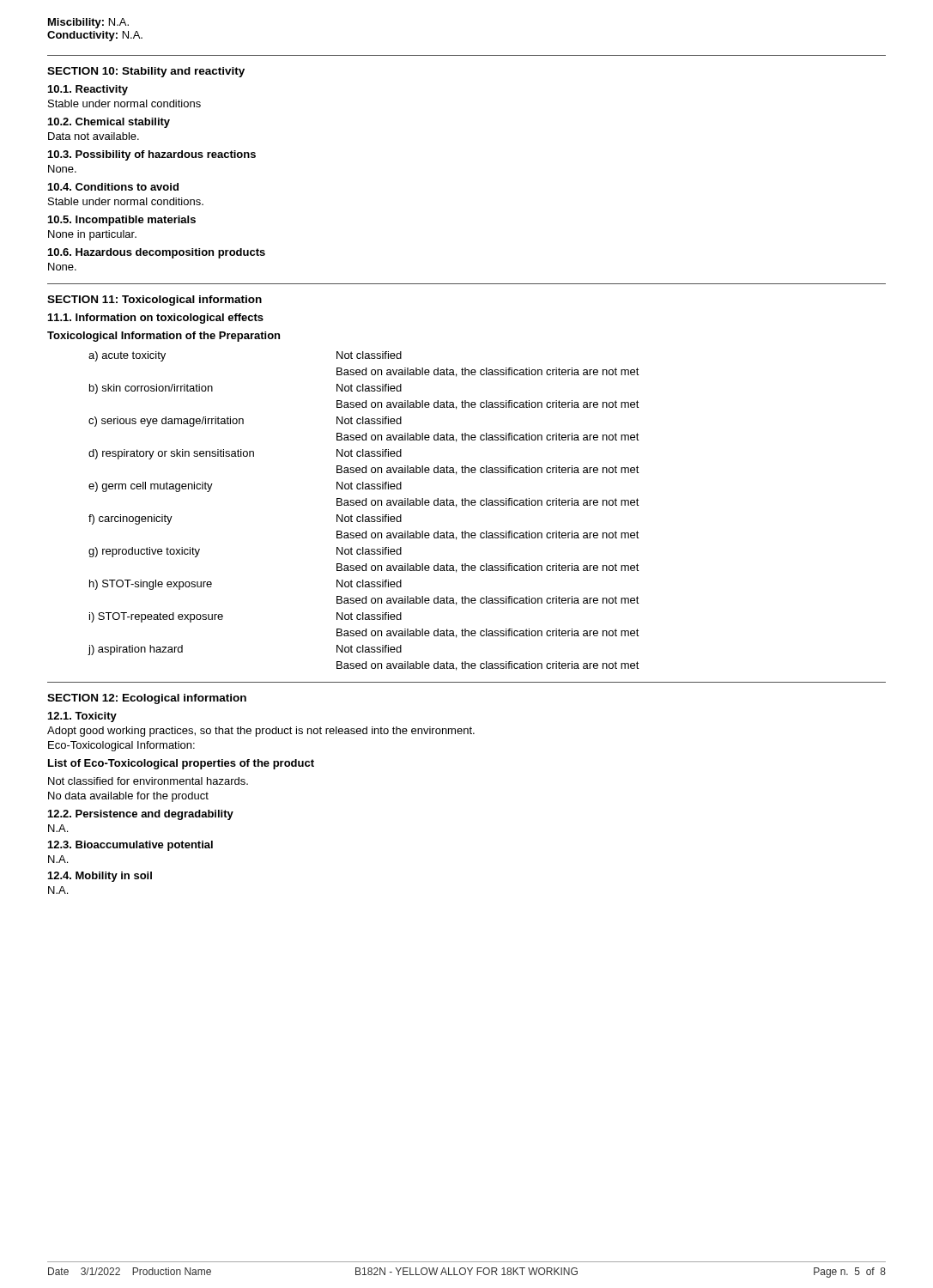Locate the passage starting "SECTION 11: Toxicological"

pos(155,299)
